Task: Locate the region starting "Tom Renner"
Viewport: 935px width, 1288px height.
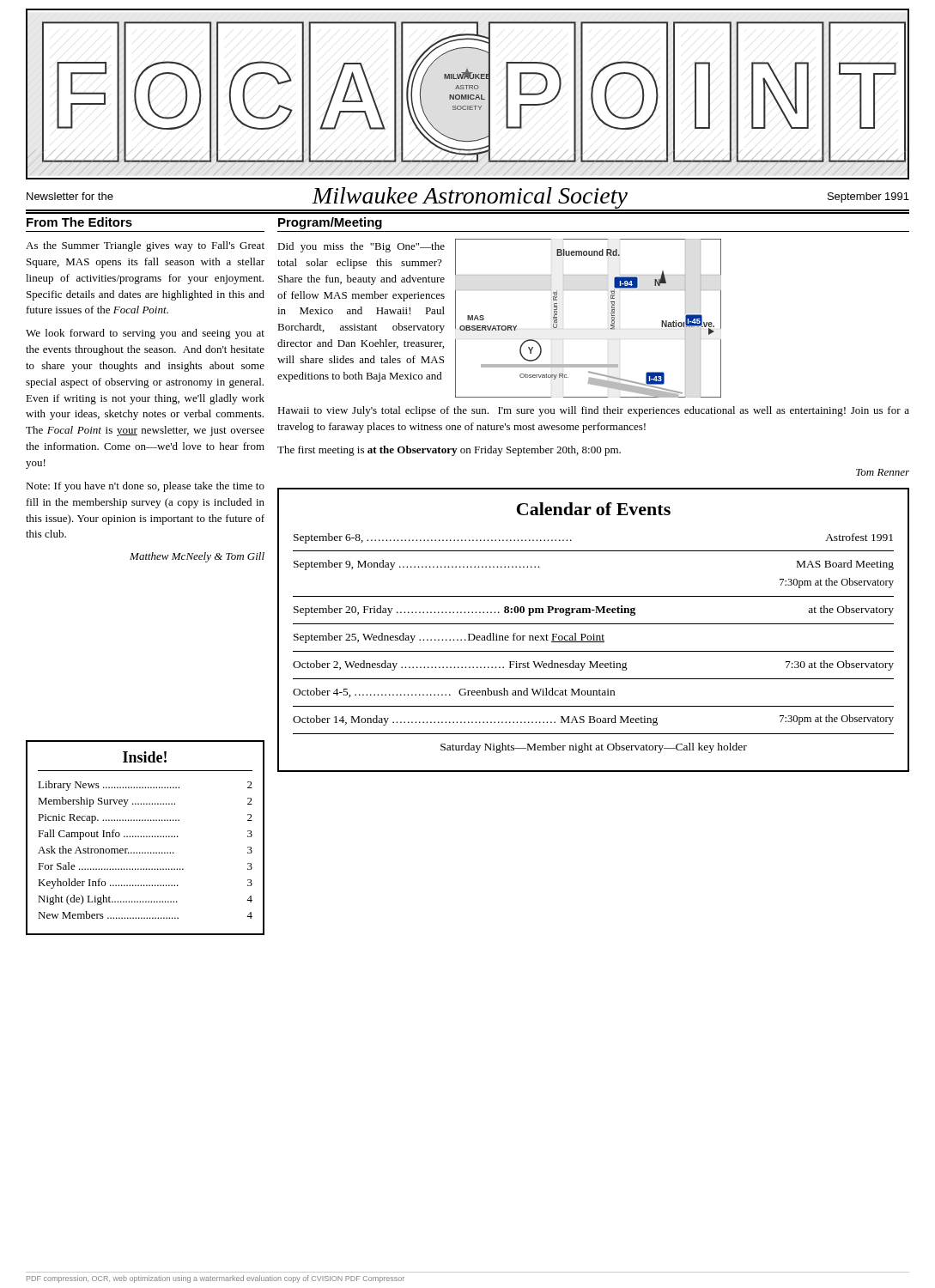Action: [x=882, y=471]
